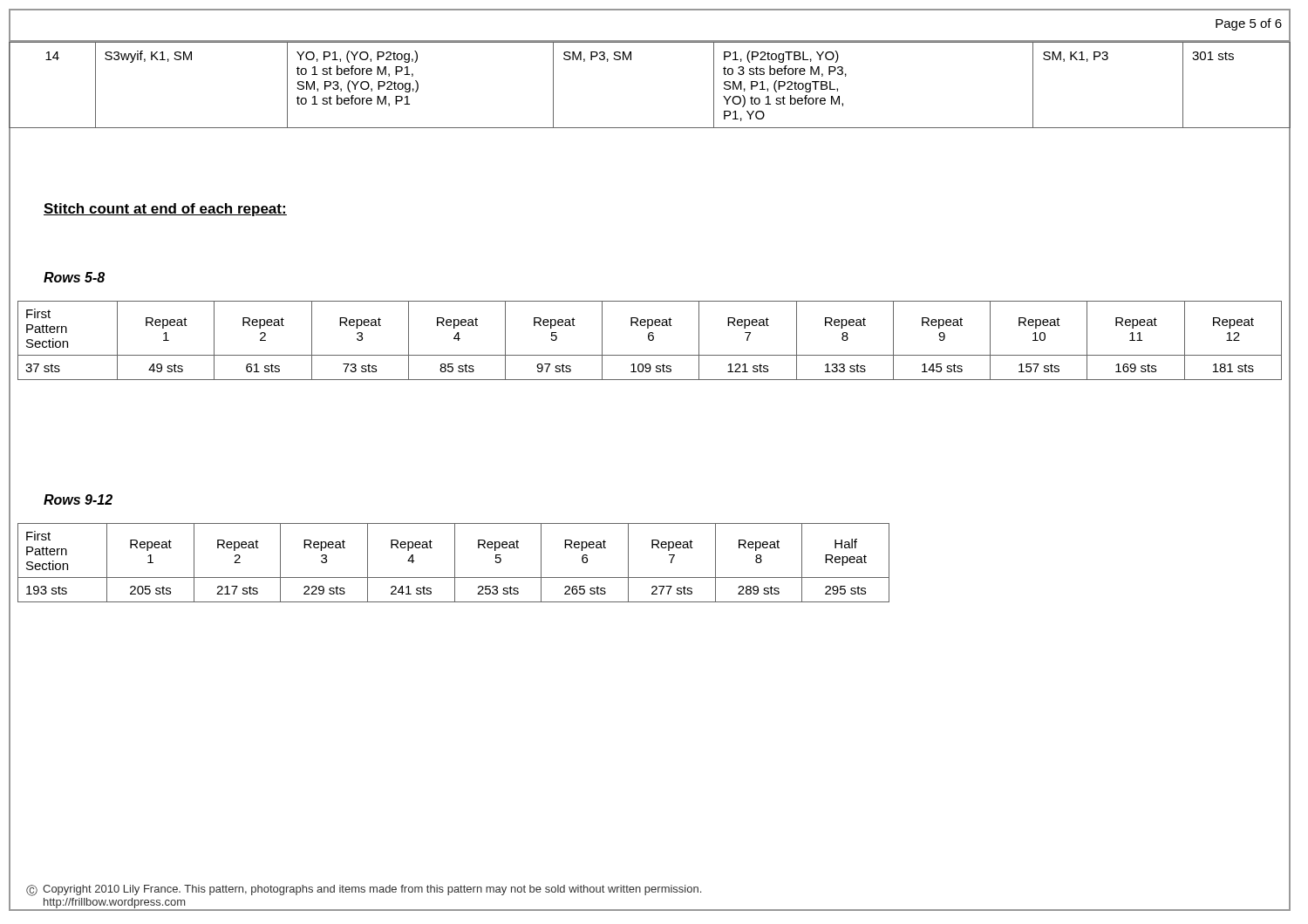Screen dimensions: 924x1308
Task: Click the section header
Action: 165,209
